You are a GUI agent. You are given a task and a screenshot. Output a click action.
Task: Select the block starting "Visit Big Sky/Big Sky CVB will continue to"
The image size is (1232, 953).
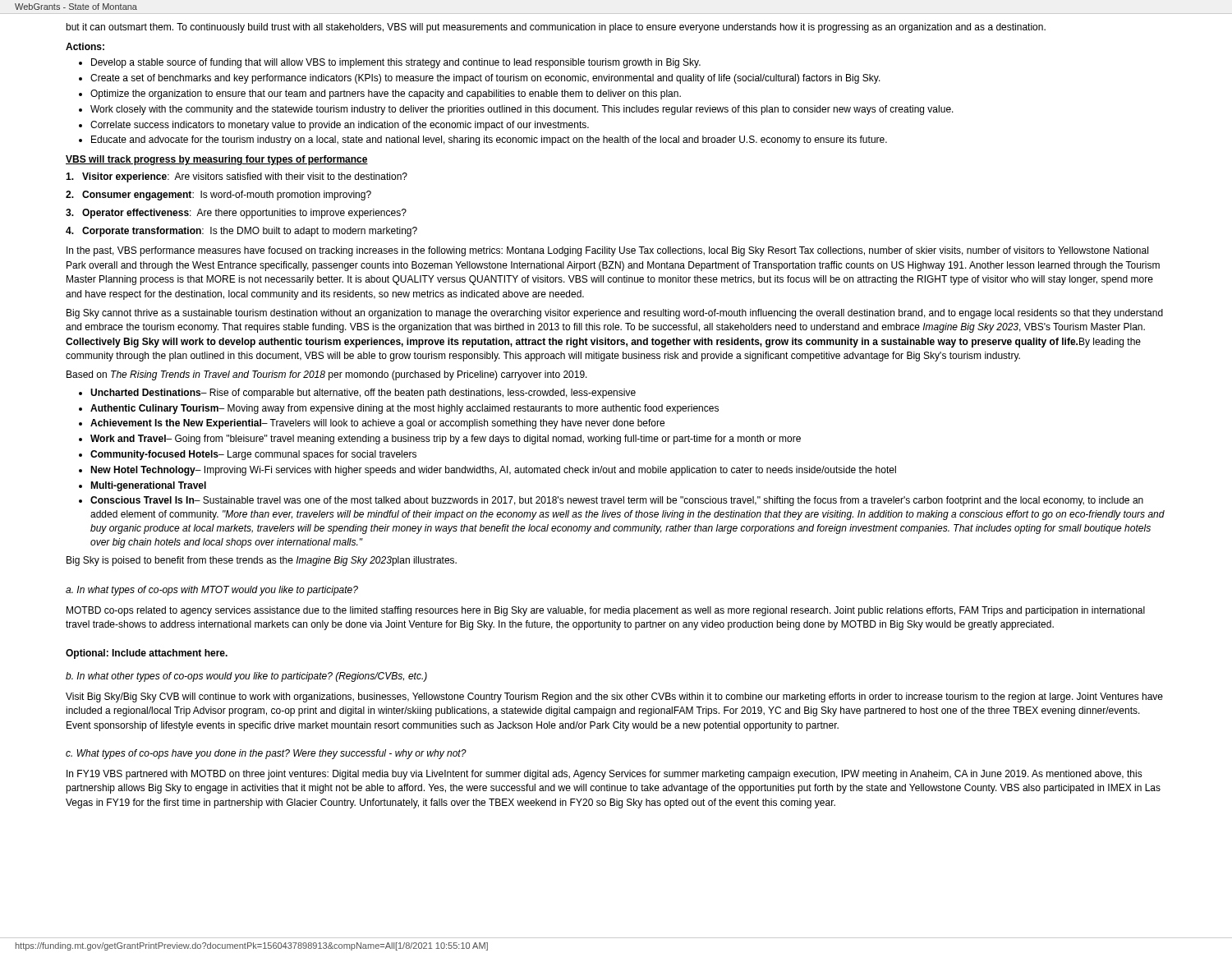pos(614,711)
